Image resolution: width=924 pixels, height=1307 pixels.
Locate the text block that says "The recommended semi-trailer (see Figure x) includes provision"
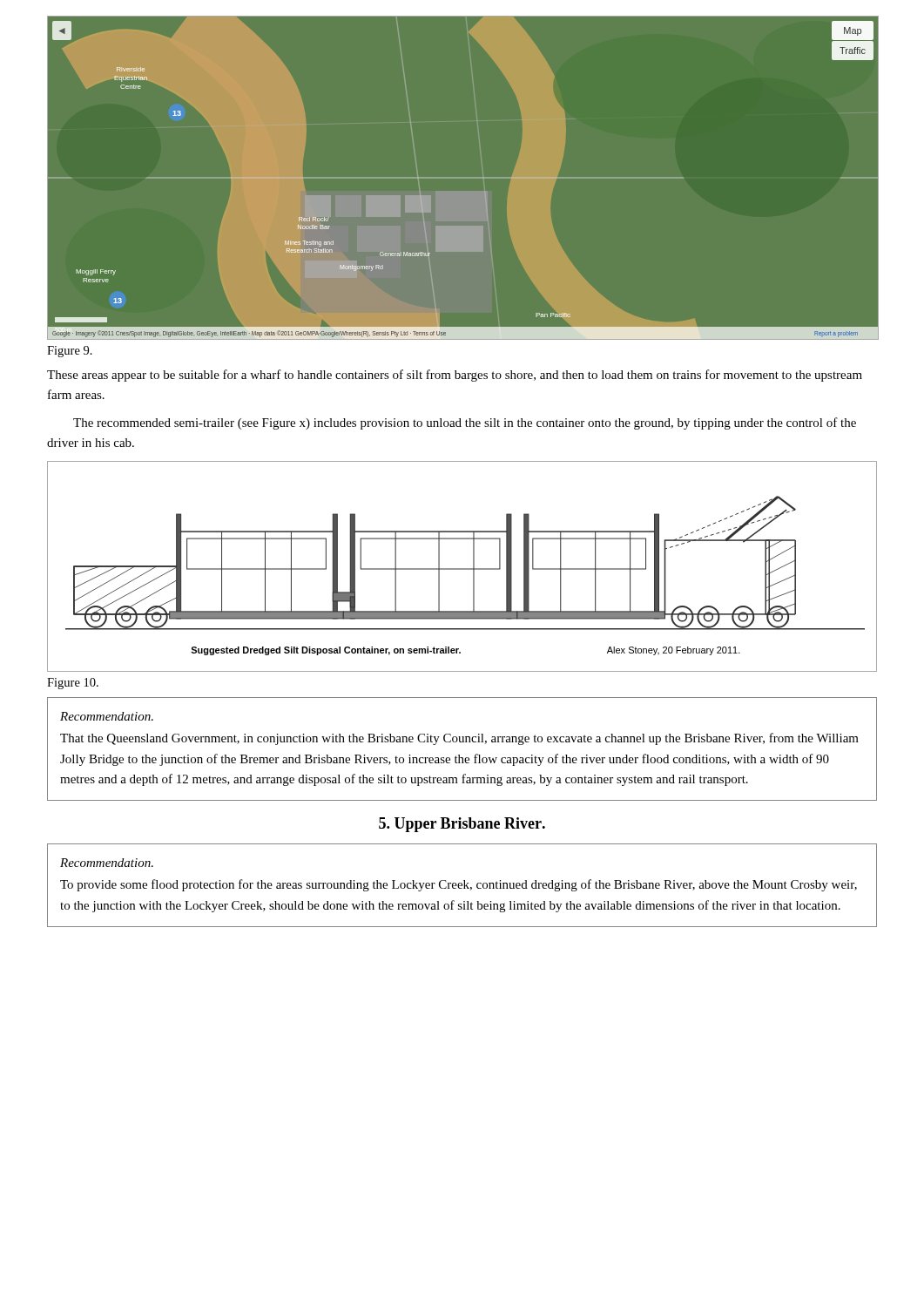(x=452, y=432)
